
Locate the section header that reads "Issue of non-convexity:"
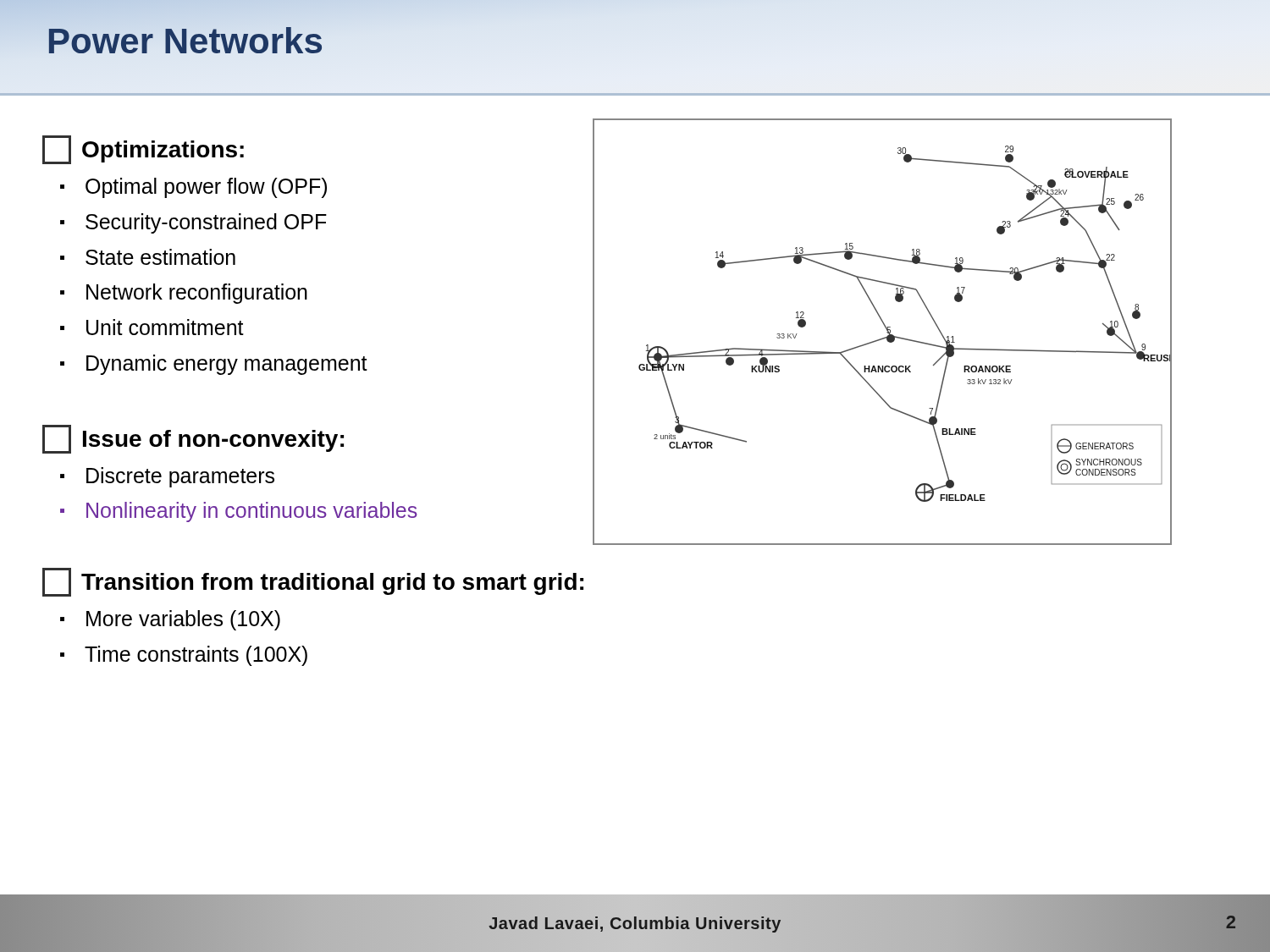[x=194, y=439]
